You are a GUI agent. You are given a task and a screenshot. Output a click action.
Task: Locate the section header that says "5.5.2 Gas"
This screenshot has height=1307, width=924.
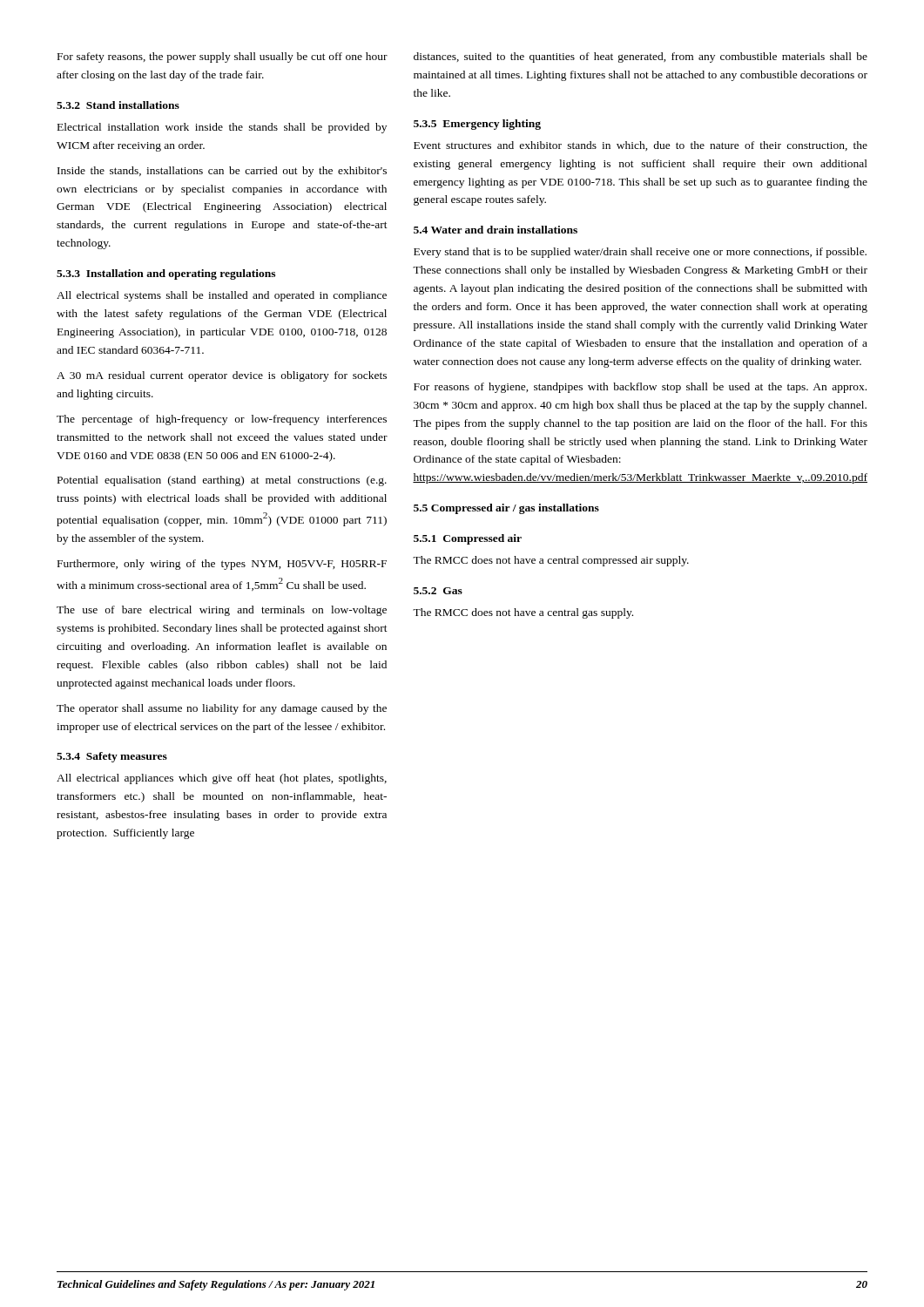pos(438,591)
